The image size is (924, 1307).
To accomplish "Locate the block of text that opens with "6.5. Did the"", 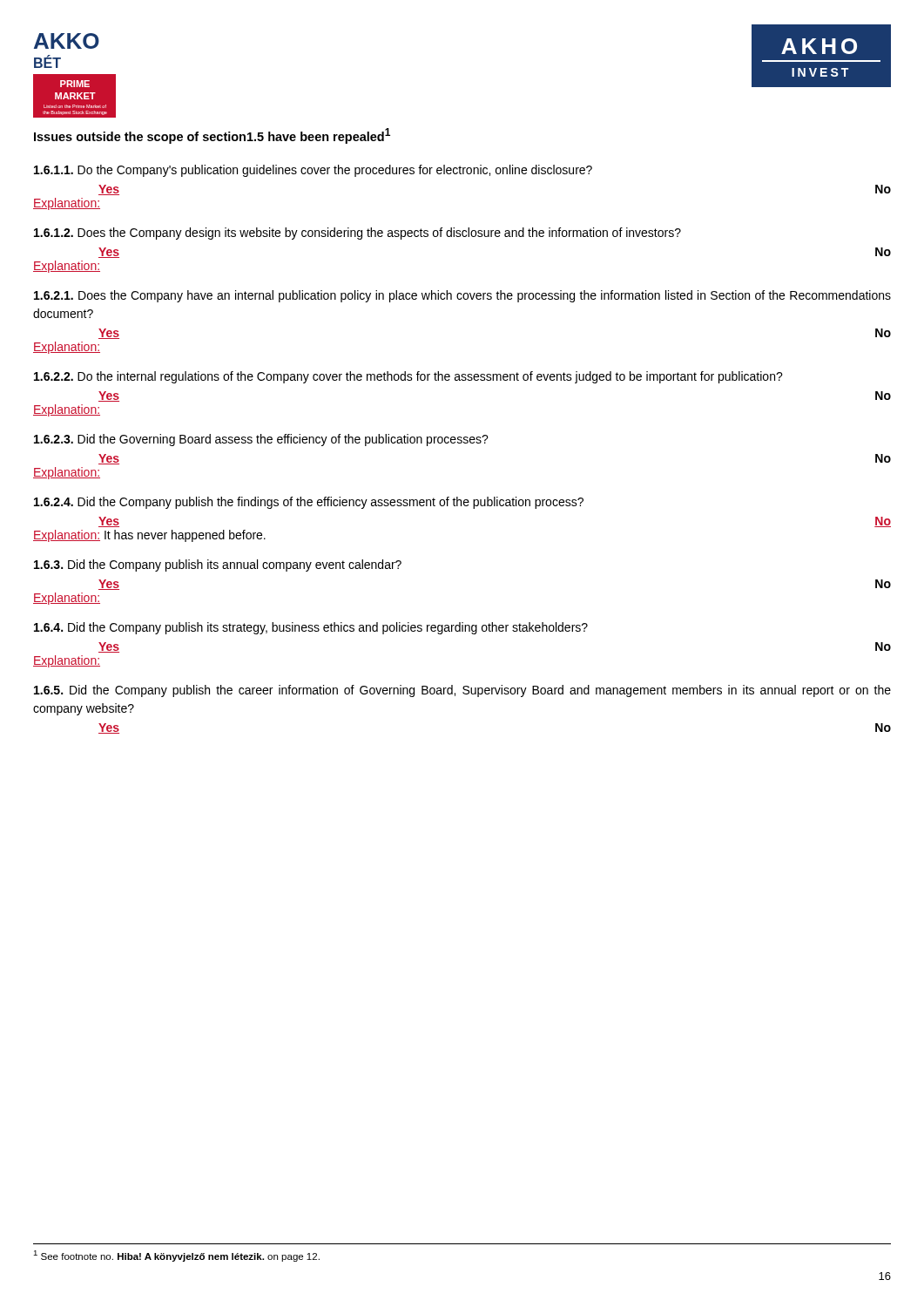I will (x=462, y=691).
